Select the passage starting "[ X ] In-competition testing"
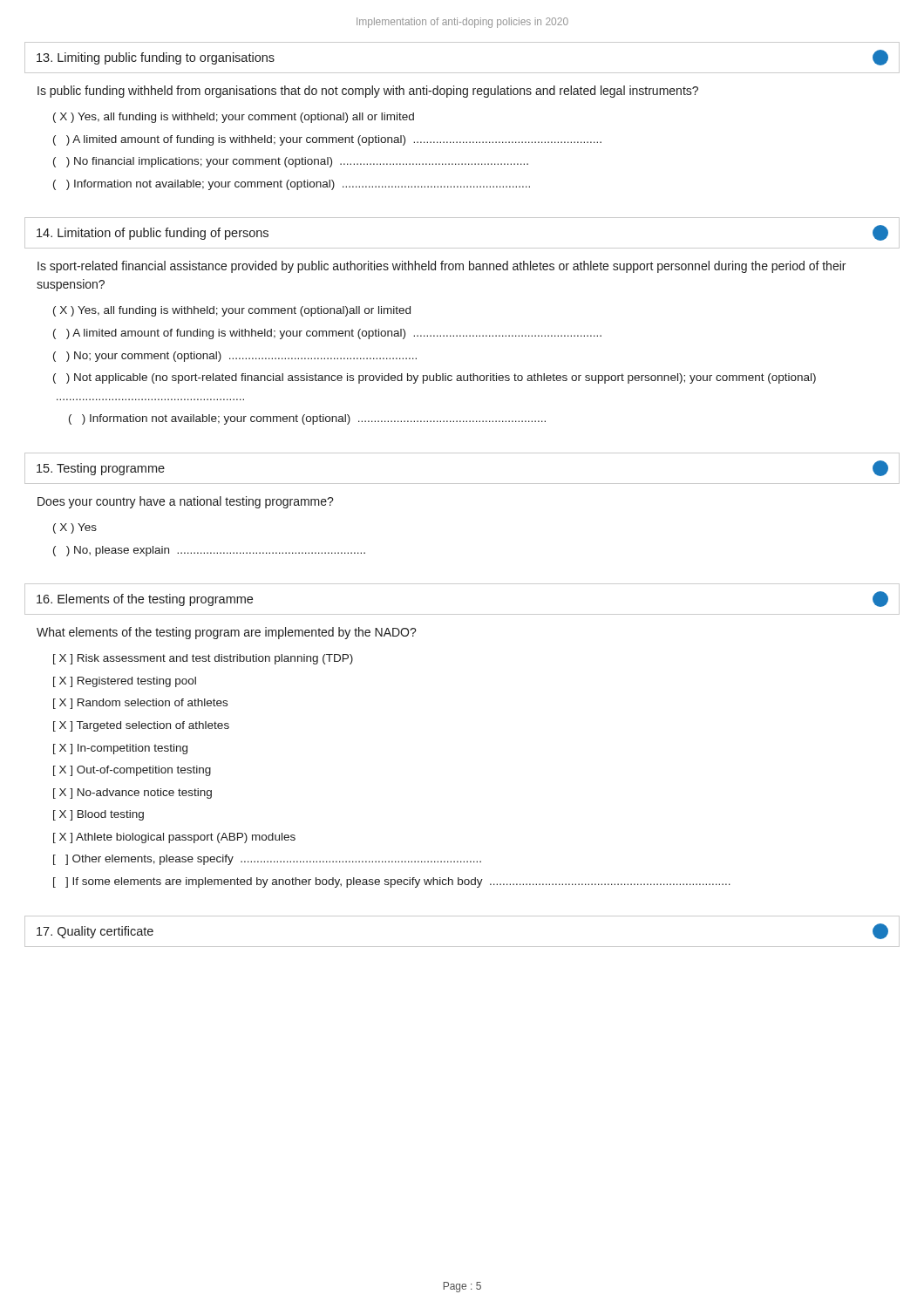The image size is (924, 1308). coord(120,747)
